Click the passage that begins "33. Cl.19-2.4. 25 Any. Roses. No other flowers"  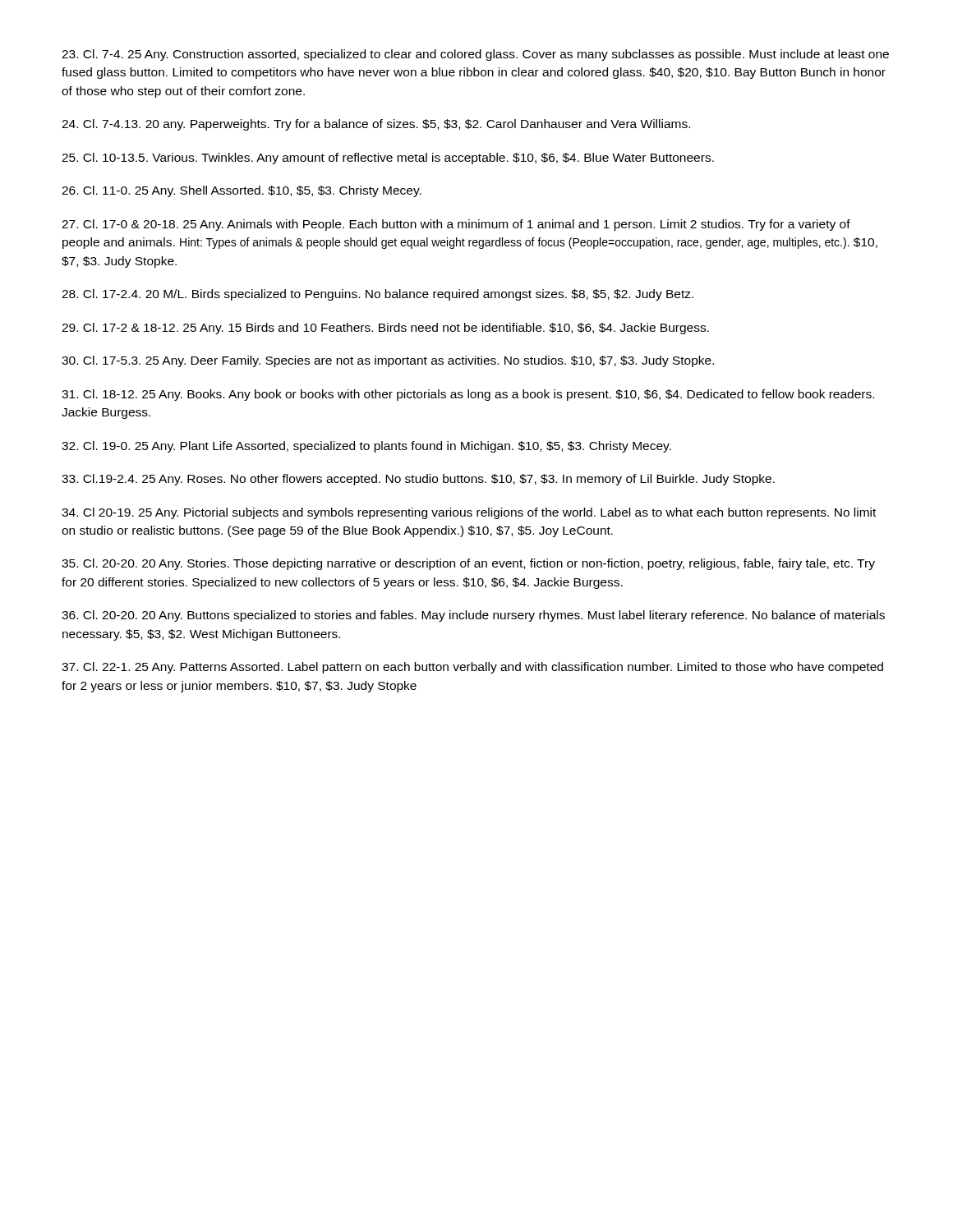tap(419, 478)
